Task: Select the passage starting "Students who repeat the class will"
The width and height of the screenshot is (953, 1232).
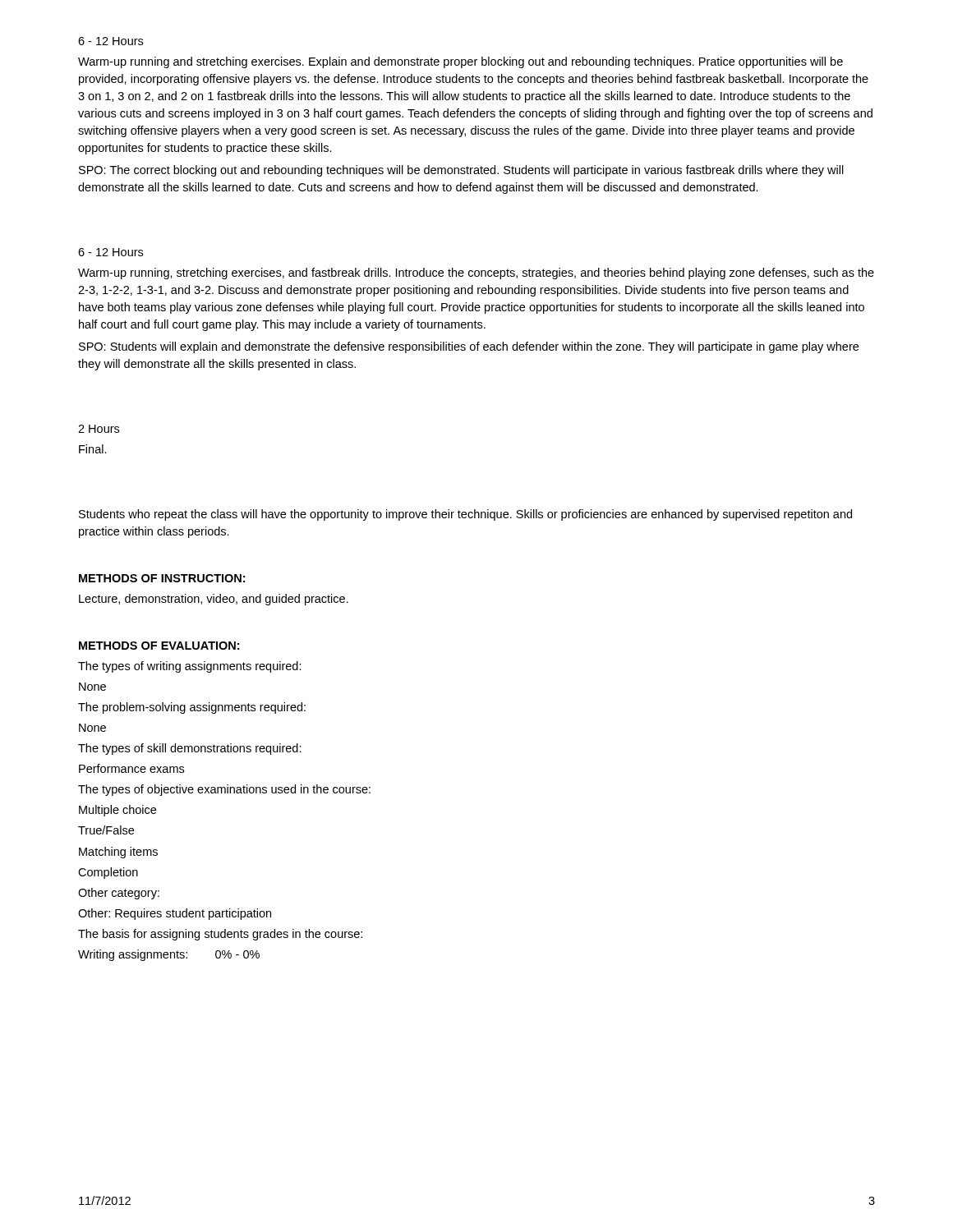Action: (476, 523)
